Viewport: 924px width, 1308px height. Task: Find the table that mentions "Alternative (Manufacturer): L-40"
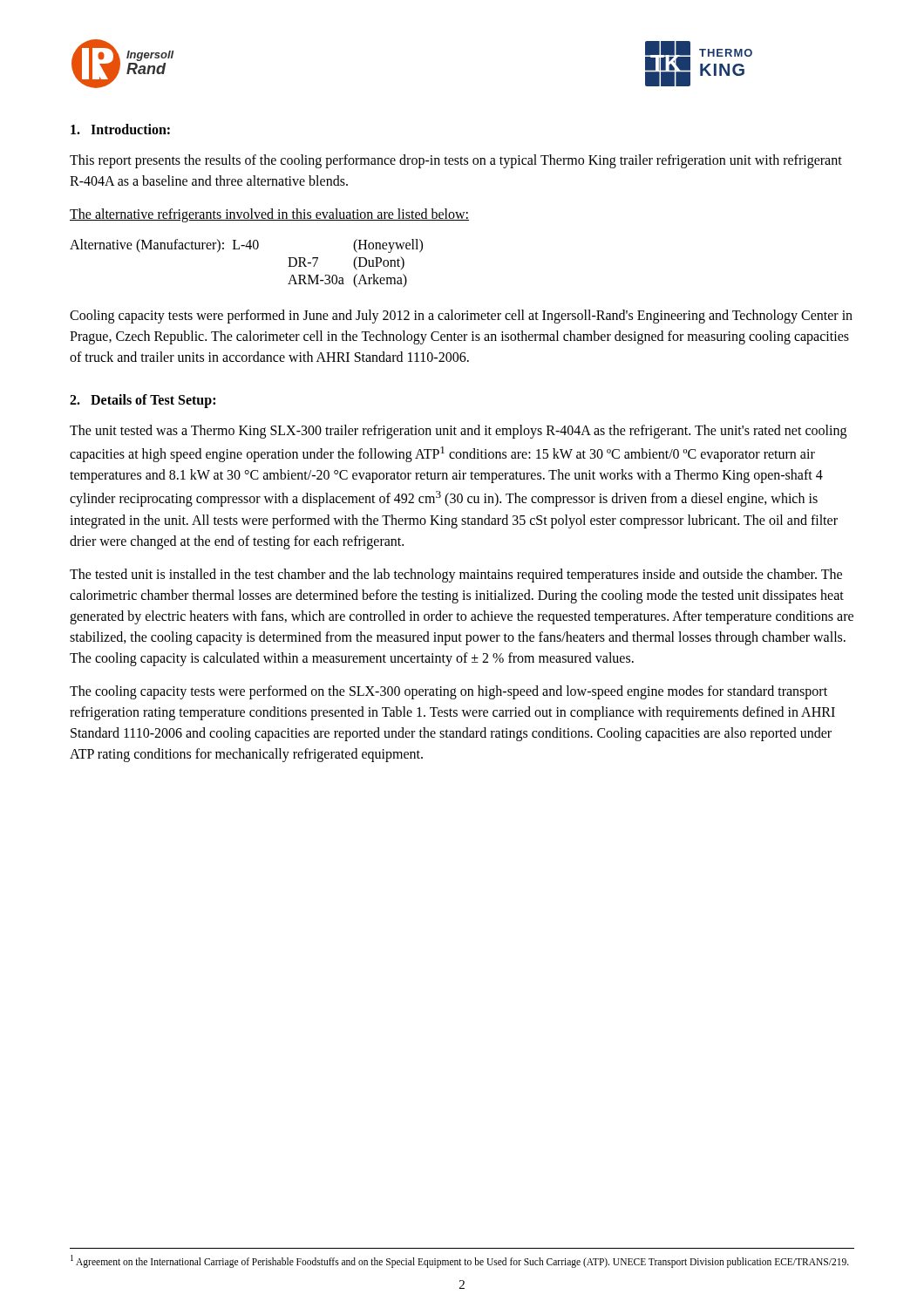(462, 263)
